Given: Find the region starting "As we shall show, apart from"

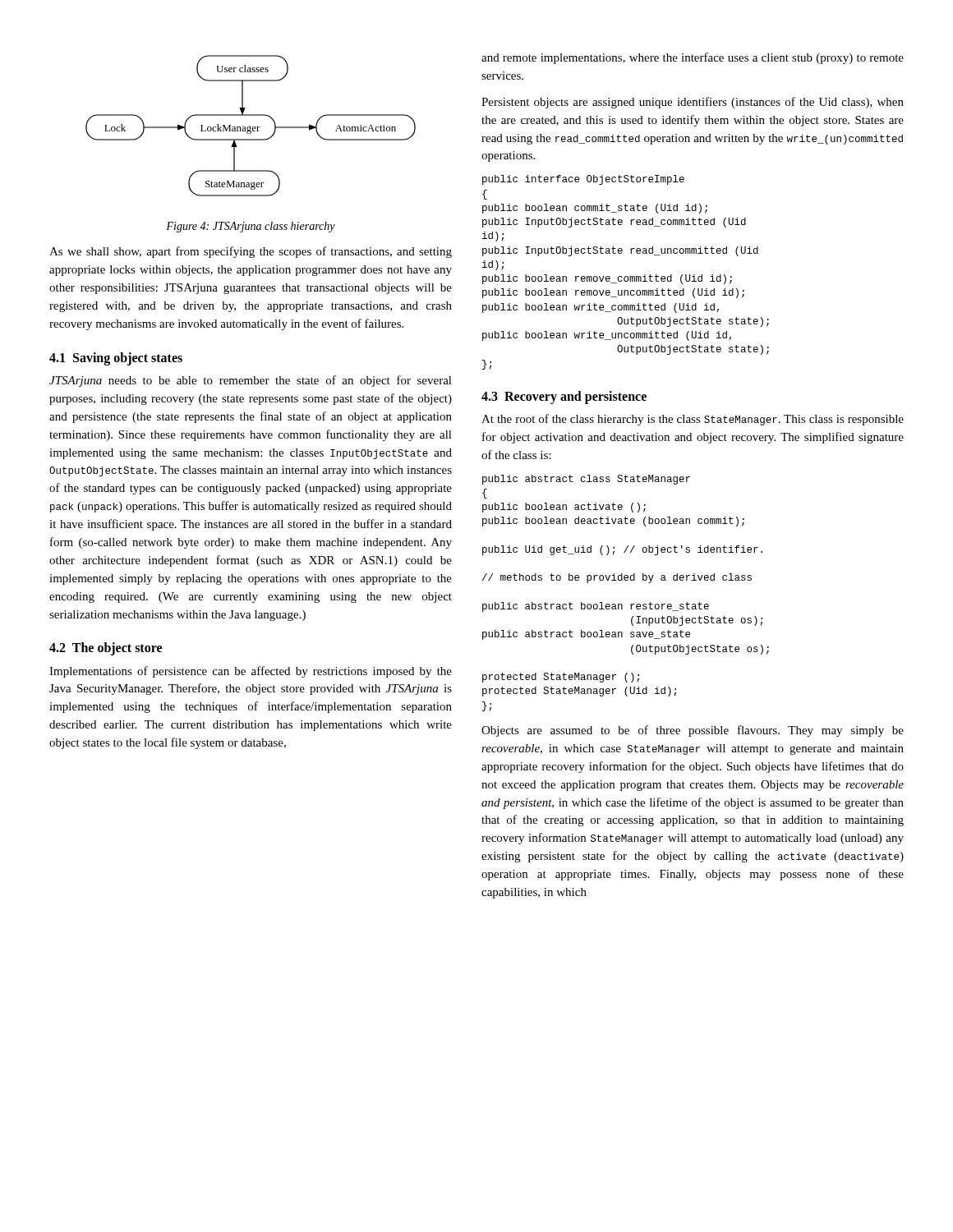Looking at the screenshot, I should point(251,288).
